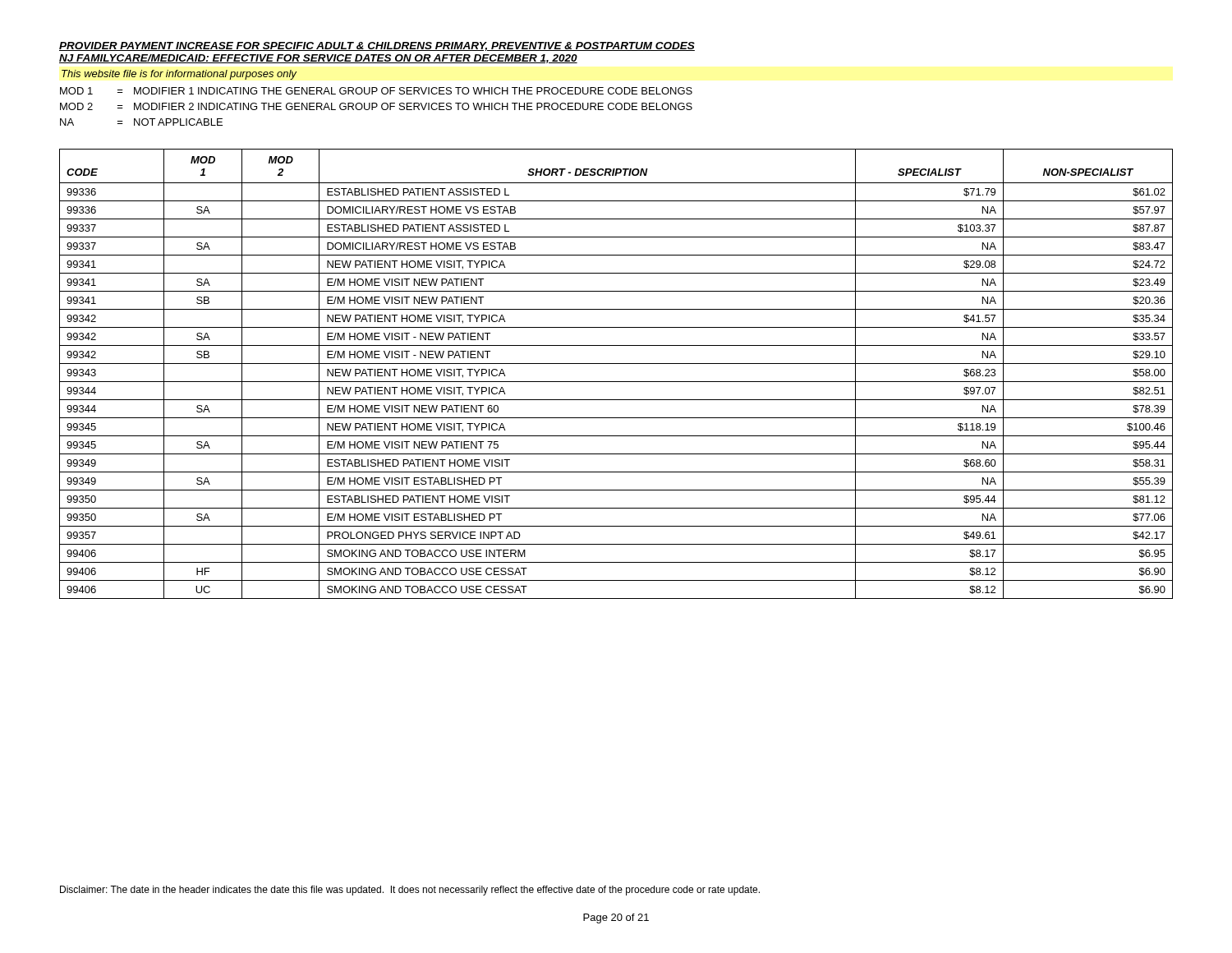The width and height of the screenshot is (1232, 953).
Task: Locate the block starting "Disclaimer: The date in"
Action: coord(410,890)
